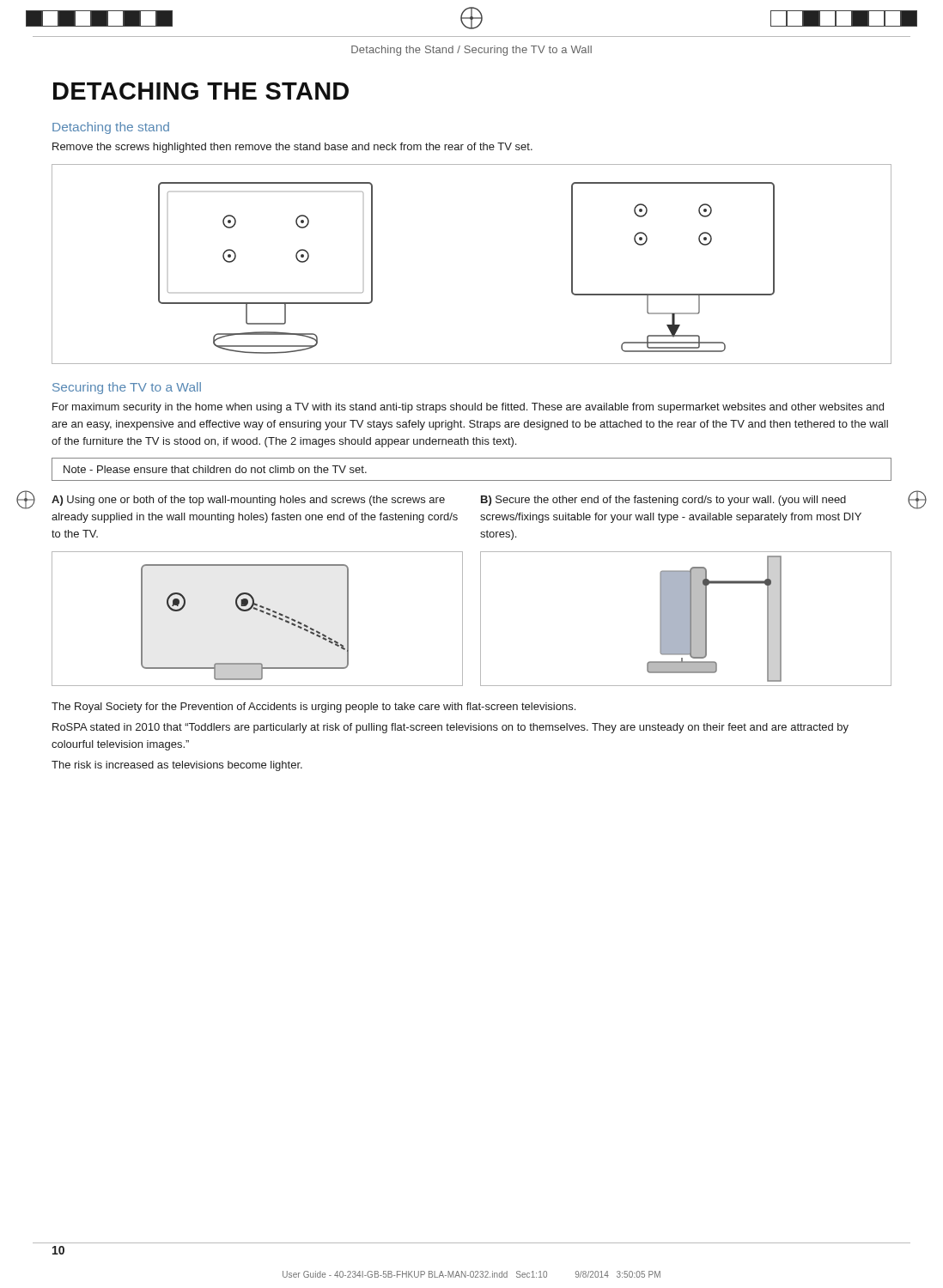Find the block on this page that starts "Note - Please ensure that children do not"
Screen dimensions: 1288x943
[215, 469]
